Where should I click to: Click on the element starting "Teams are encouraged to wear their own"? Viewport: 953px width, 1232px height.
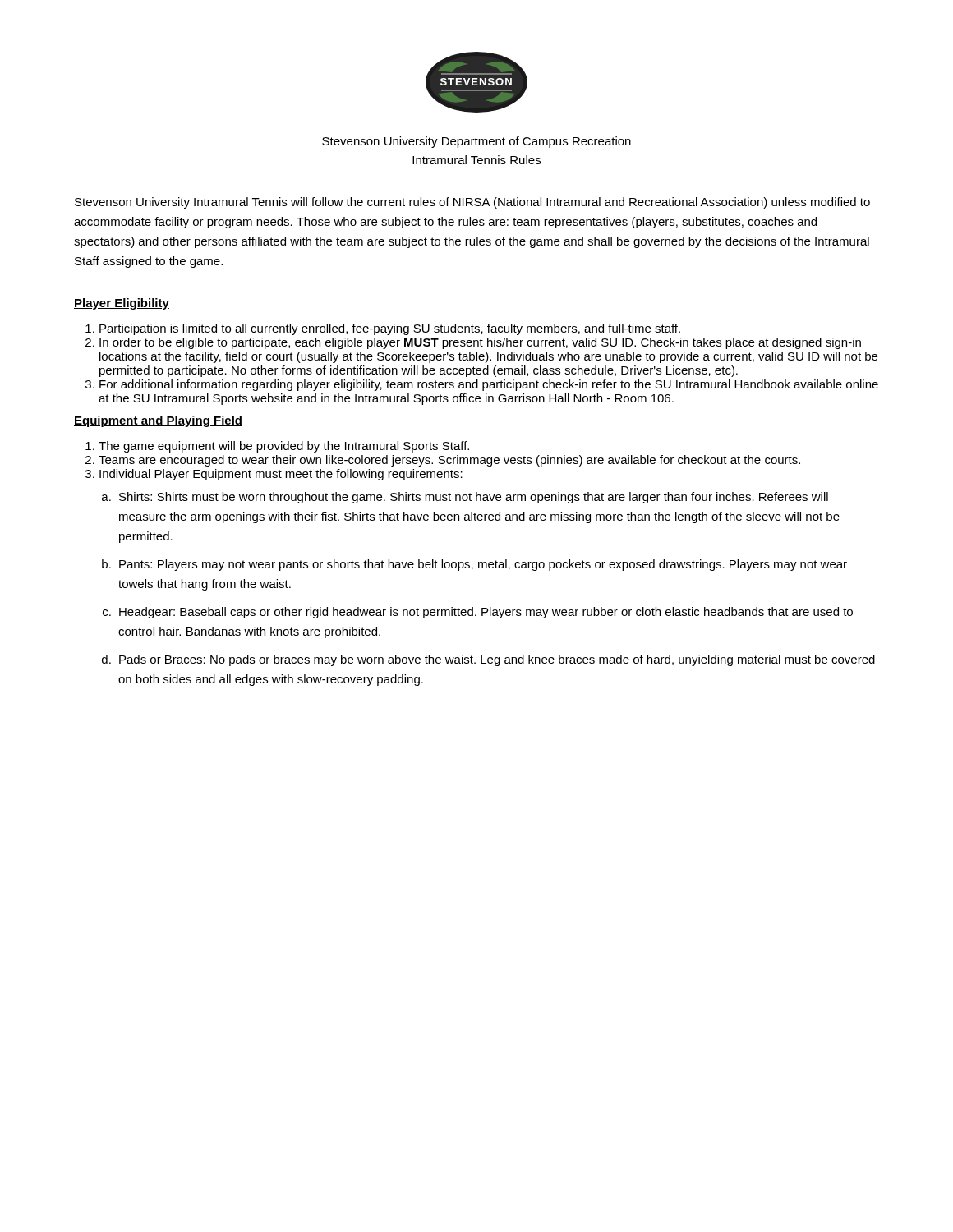tap(489, 460)
